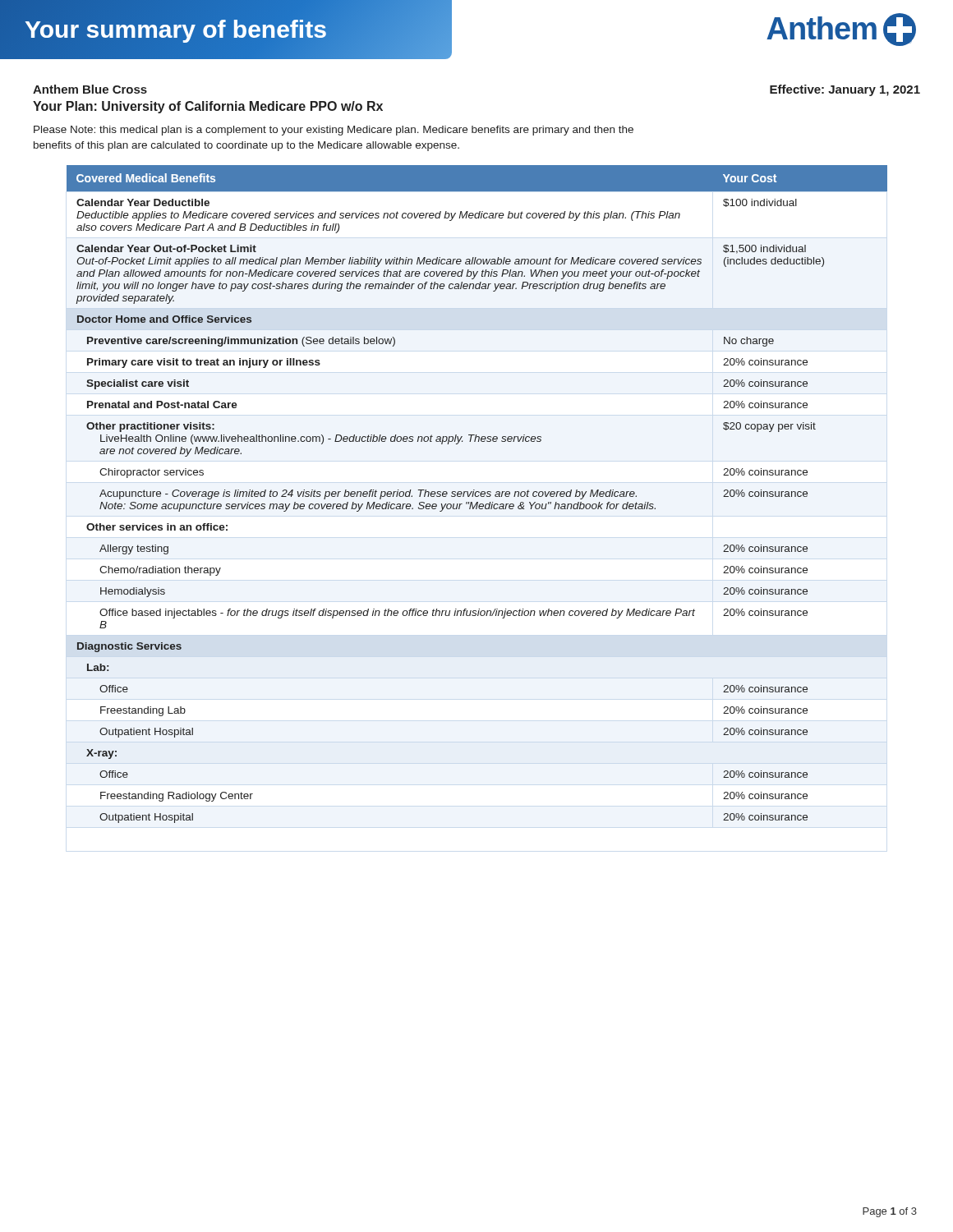Select the element starting "Anthem Blue Cross"
This screenshot has height=1232, width=953.
click(x=90, y=89)
